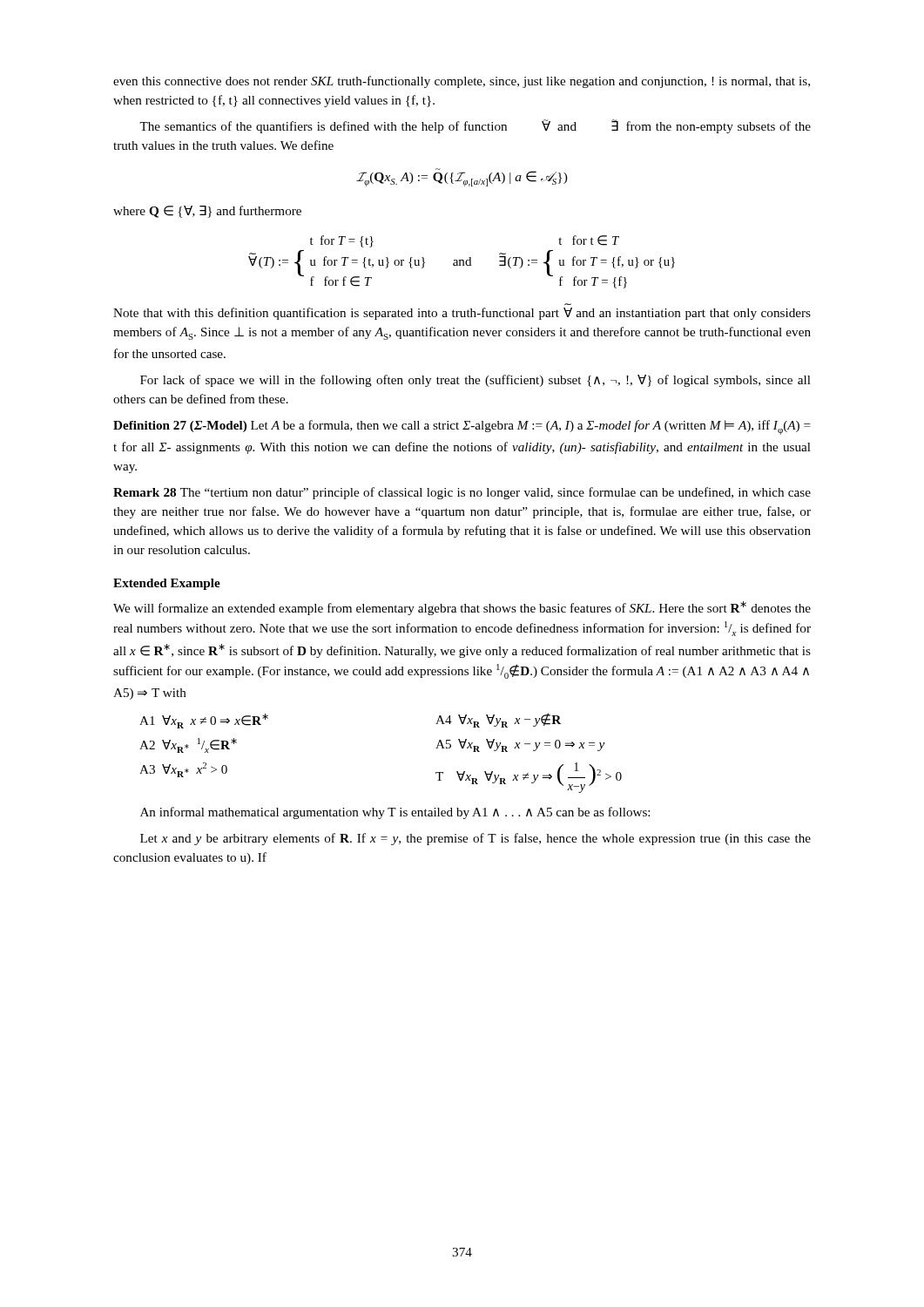Locate the block of text that opens with "We will formalize an"

(462, 650)
